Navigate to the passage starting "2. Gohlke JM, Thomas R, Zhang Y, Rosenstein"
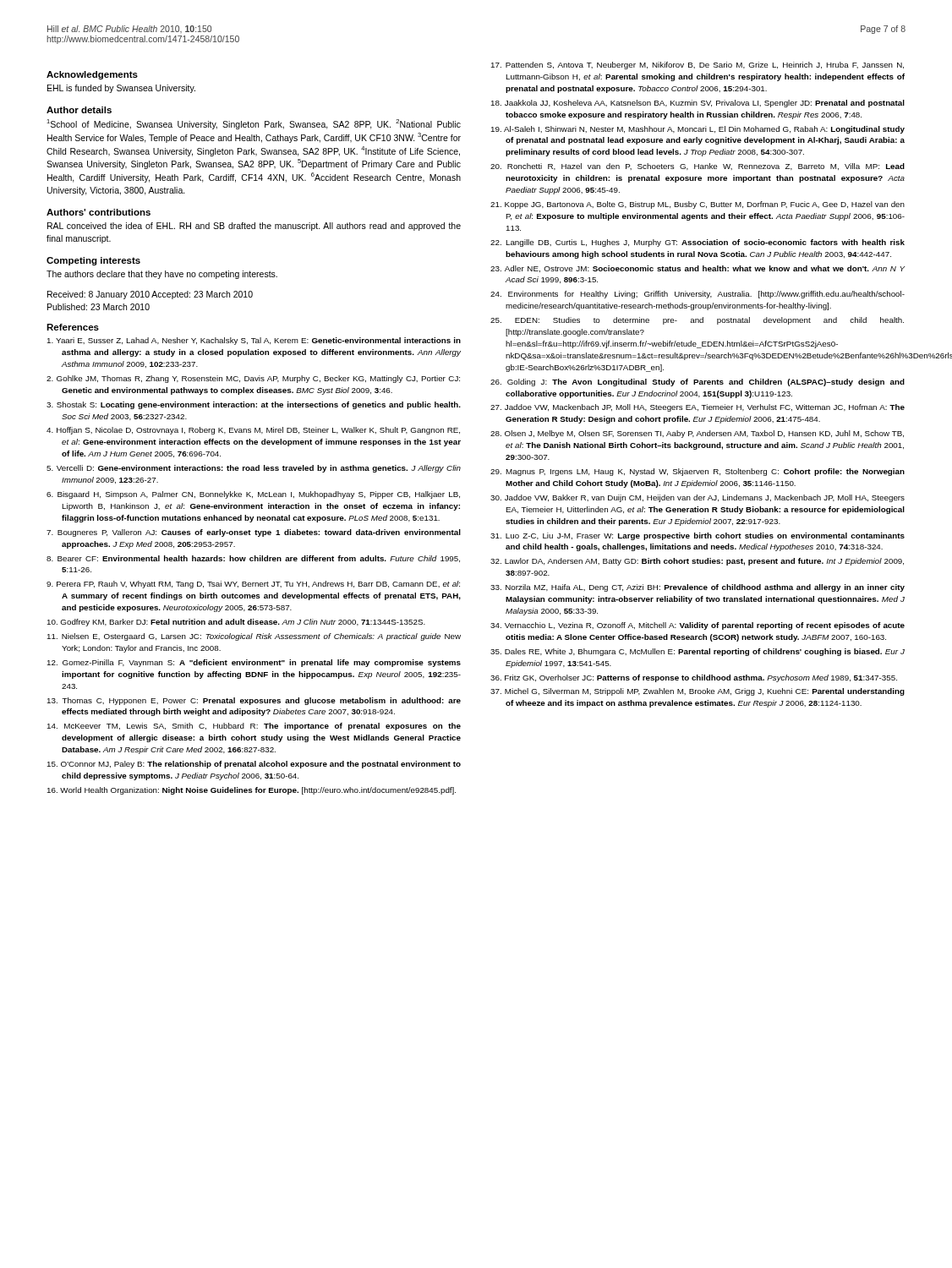952x1268 pixels. coord(254,384)
